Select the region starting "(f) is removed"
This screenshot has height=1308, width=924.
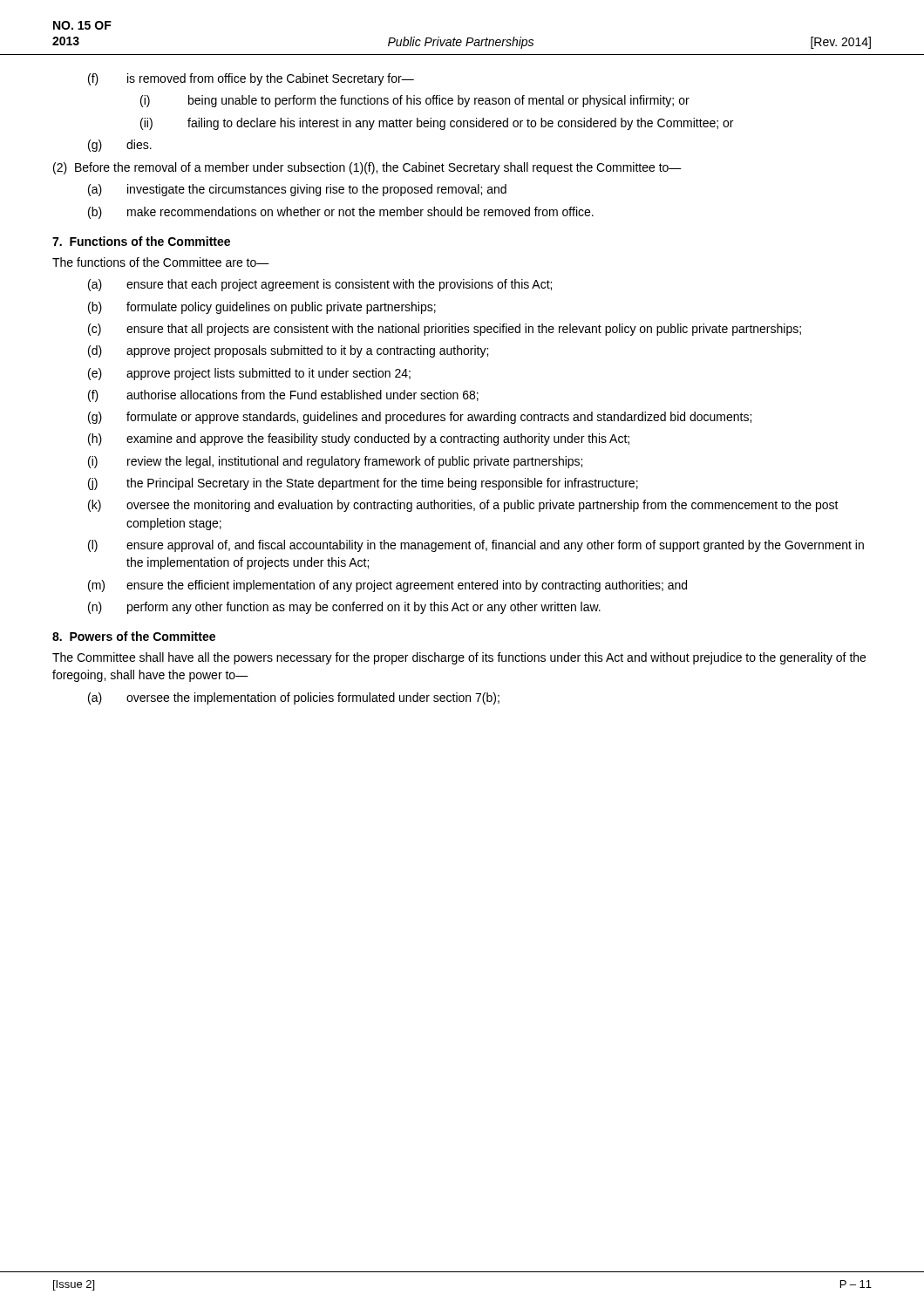tap(250, 79)
